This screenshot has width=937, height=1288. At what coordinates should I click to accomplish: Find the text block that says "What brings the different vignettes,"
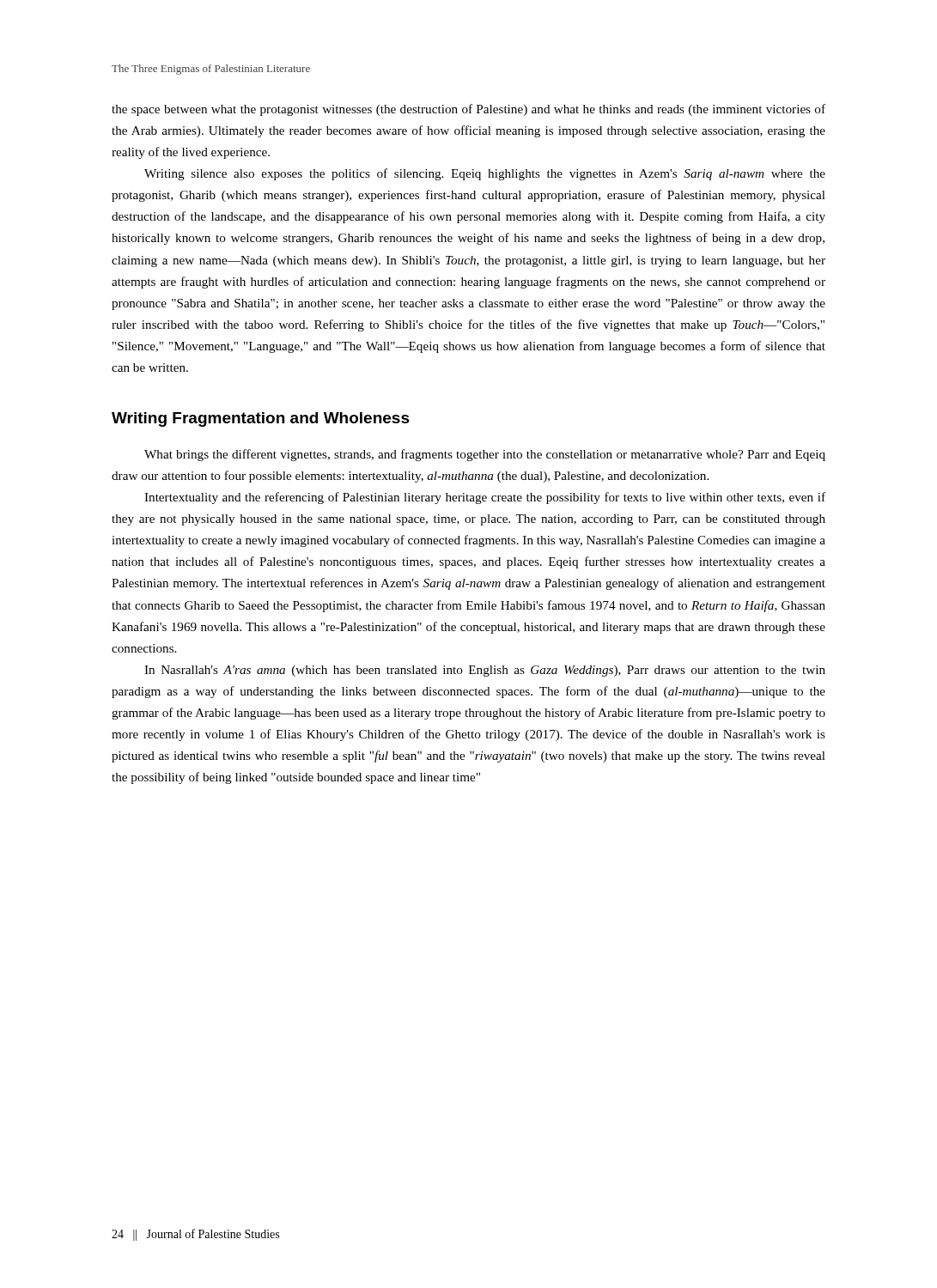pos(468,615)
